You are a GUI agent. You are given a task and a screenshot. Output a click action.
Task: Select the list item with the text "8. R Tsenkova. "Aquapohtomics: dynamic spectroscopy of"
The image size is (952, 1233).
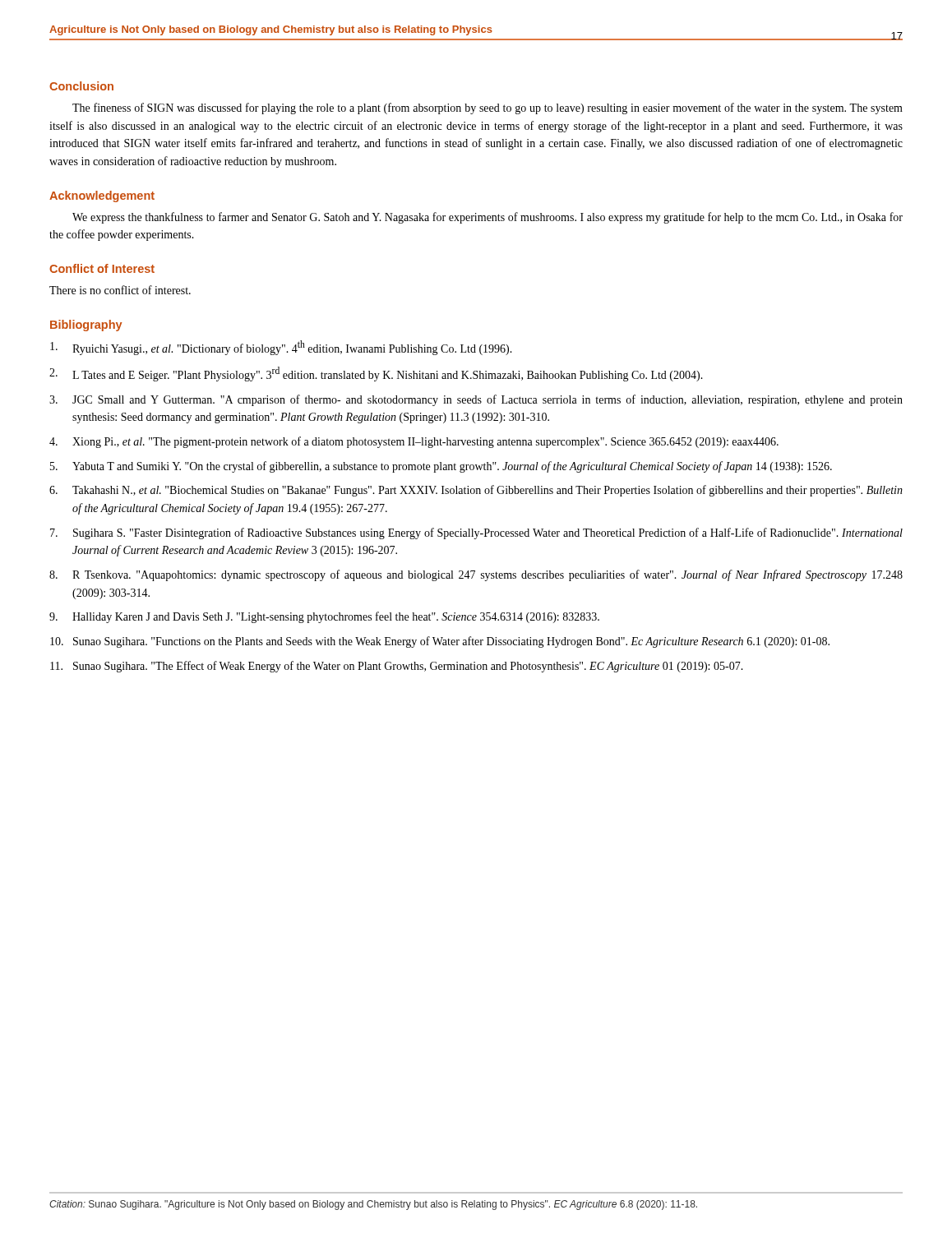[x=476, y=584]
